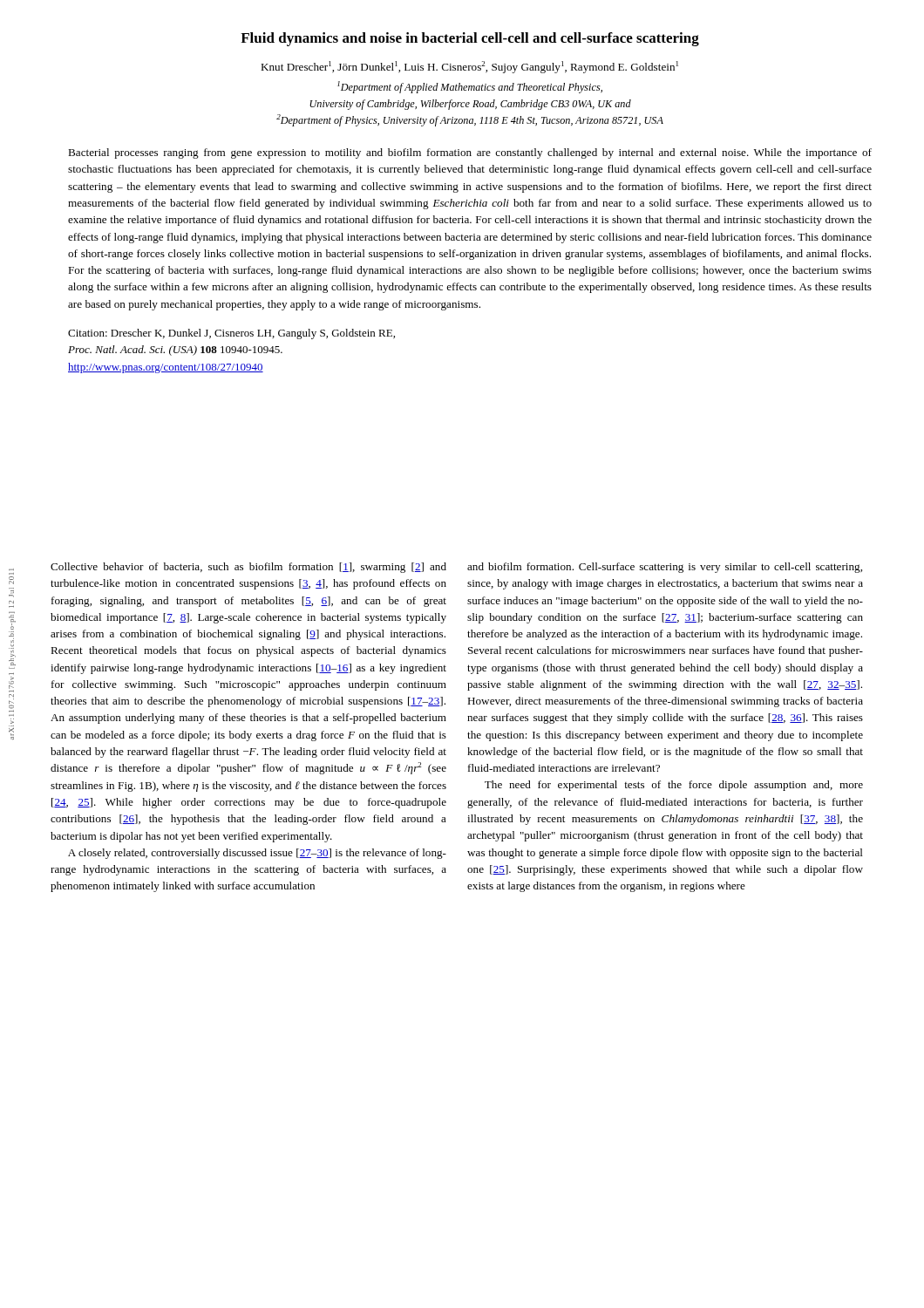924x1308 pixels.
Task: Point to the text starting "Fluid dynamics and"
Action: [470, 39]
